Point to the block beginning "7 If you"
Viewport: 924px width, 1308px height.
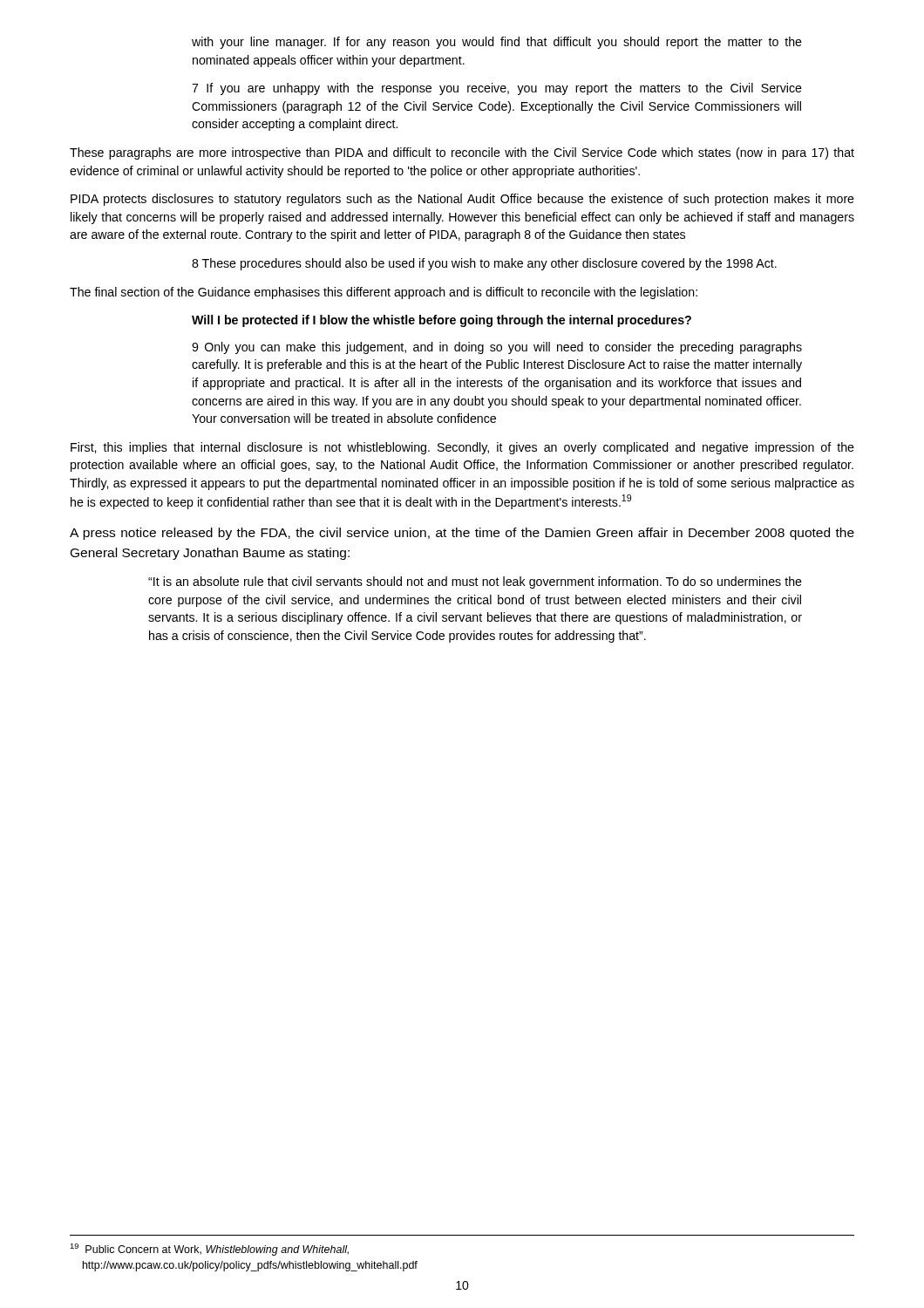pyautogui.click(x=497, y=106)
